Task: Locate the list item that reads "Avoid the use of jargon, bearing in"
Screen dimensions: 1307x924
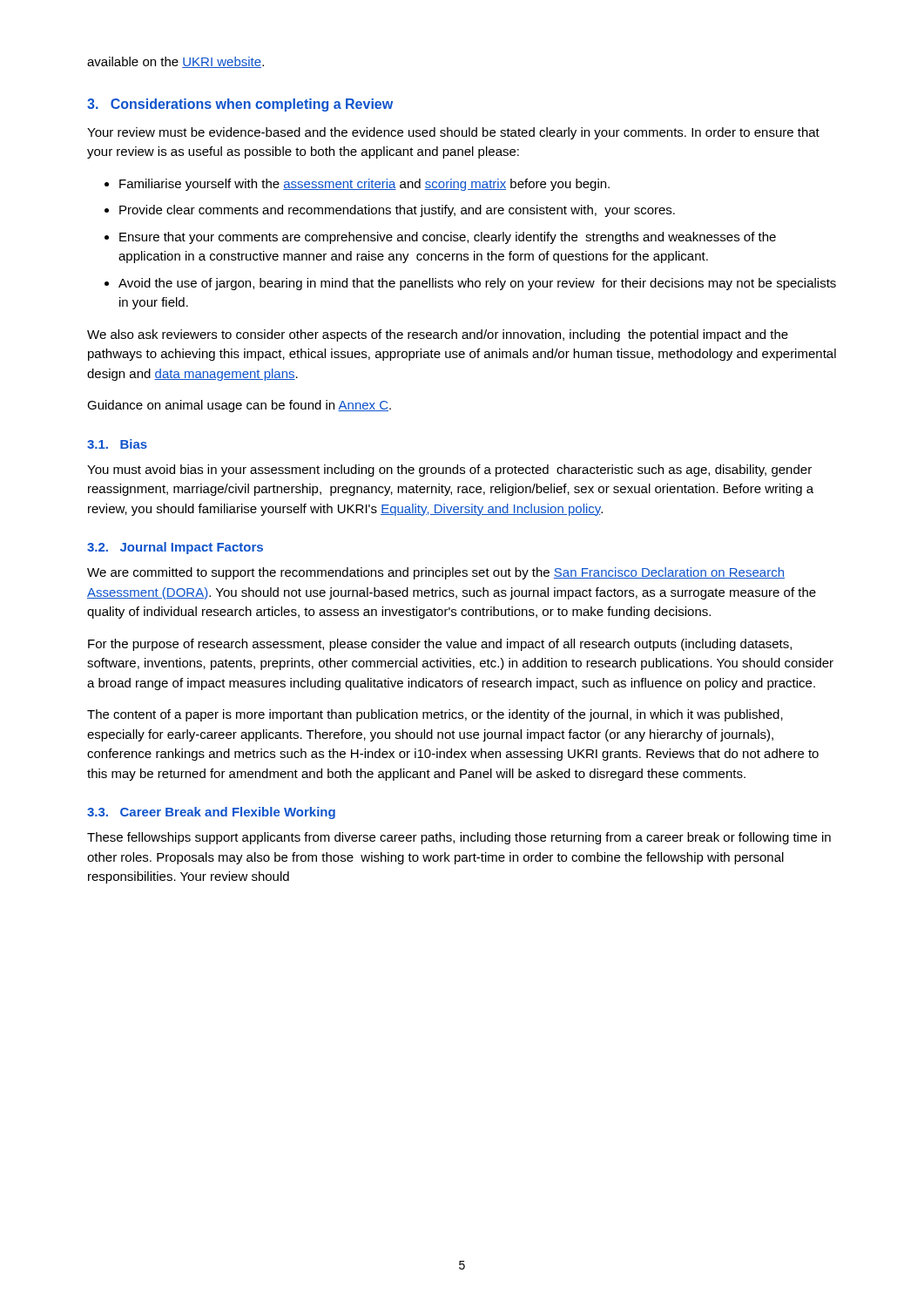Action: click(x=477, y=292)
